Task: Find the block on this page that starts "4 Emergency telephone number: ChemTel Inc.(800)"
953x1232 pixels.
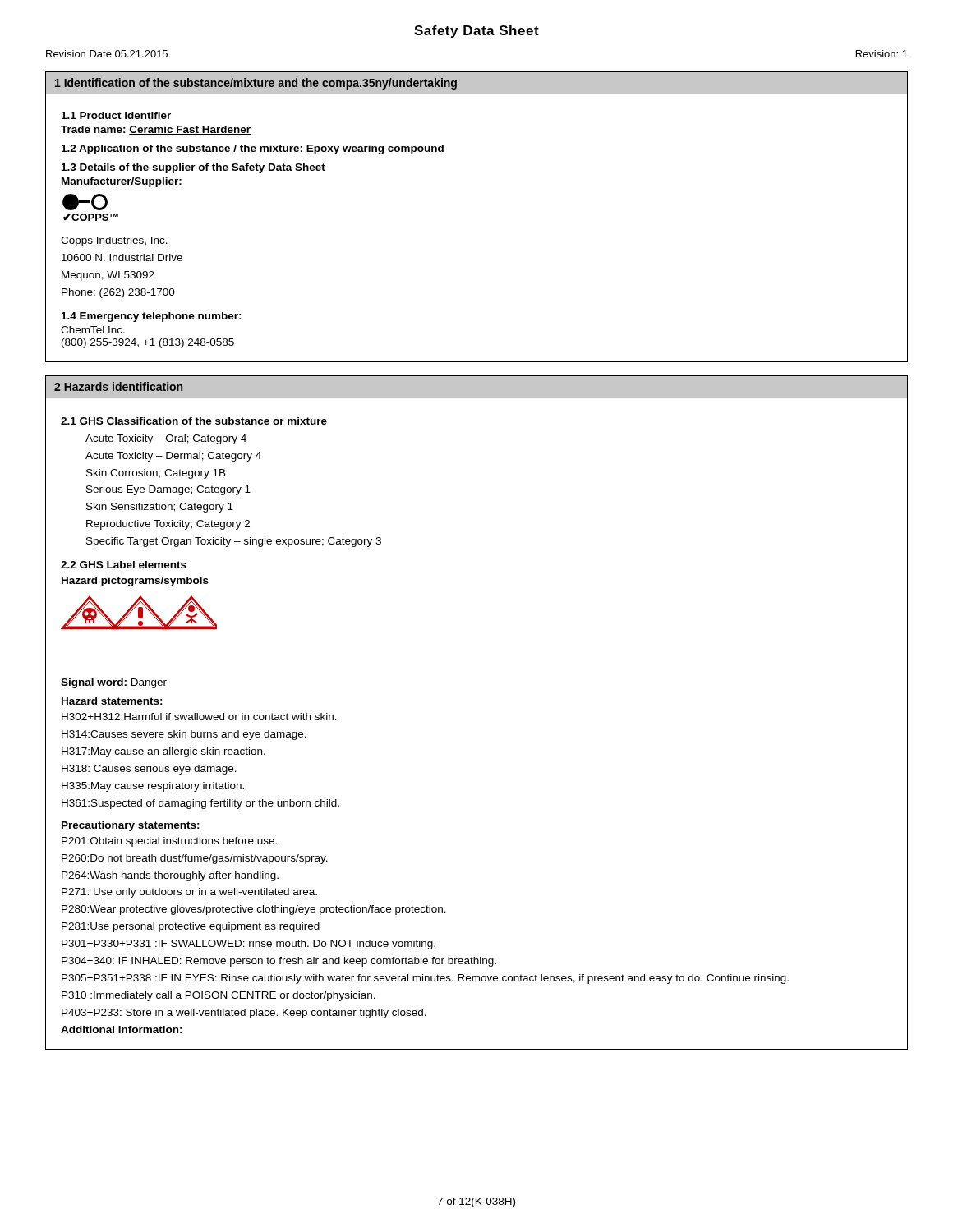Action: pos(152,317)
